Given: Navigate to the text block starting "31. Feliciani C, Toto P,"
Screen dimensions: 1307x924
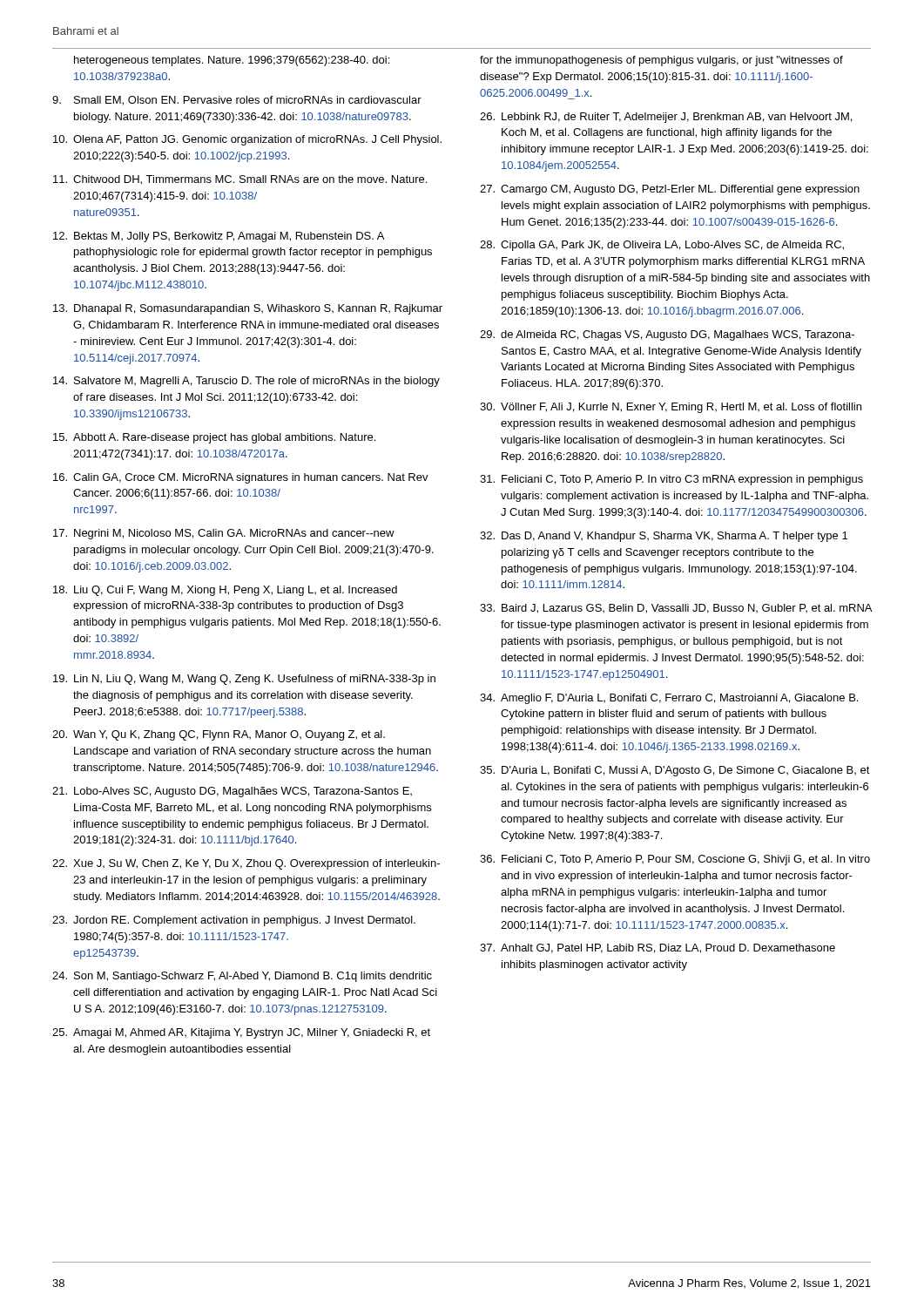Looking at the screenshot, I should [676, 496].
